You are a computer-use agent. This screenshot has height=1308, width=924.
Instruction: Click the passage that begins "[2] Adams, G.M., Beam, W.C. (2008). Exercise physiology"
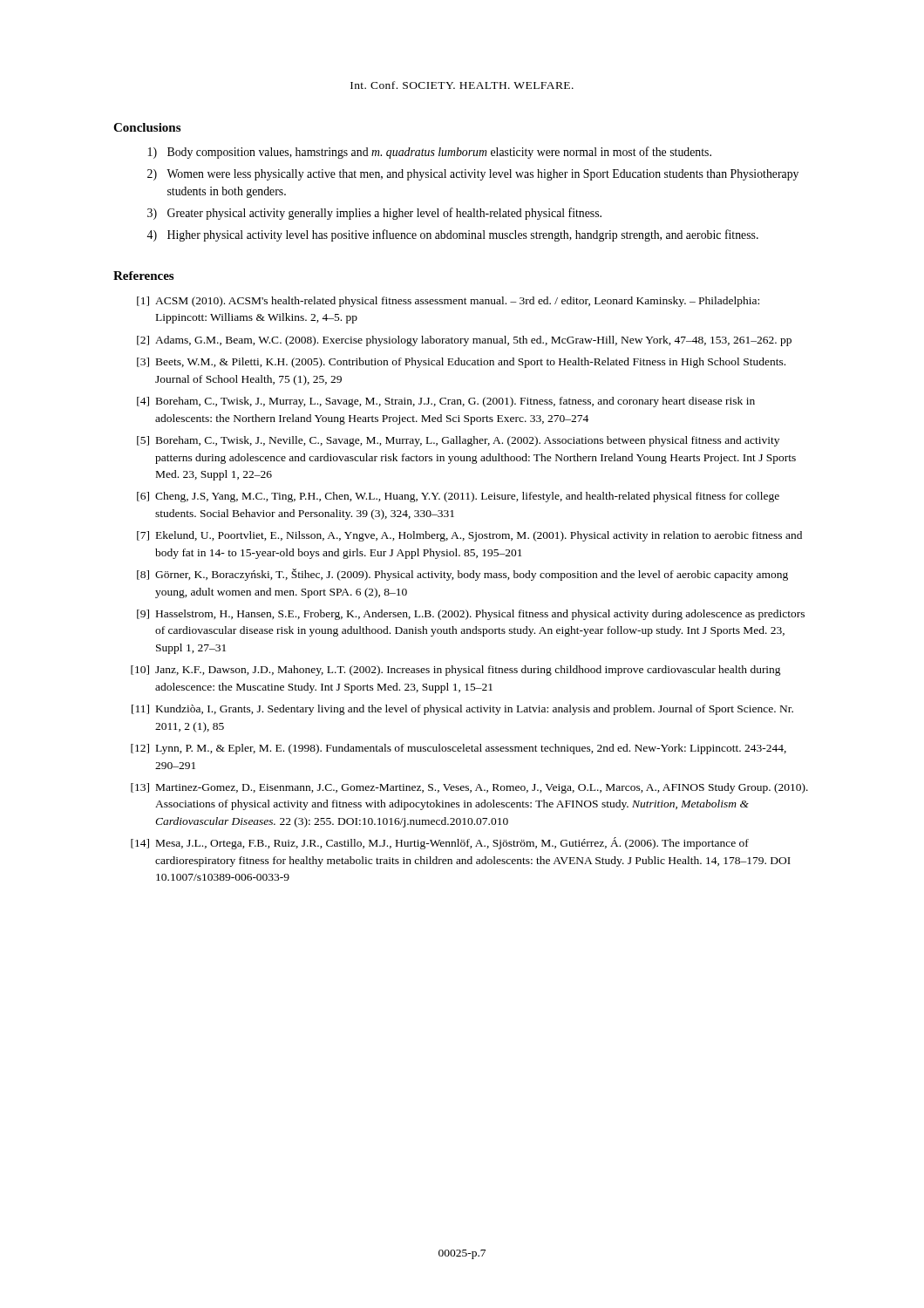pyautogui.click(x=462, y=340)
